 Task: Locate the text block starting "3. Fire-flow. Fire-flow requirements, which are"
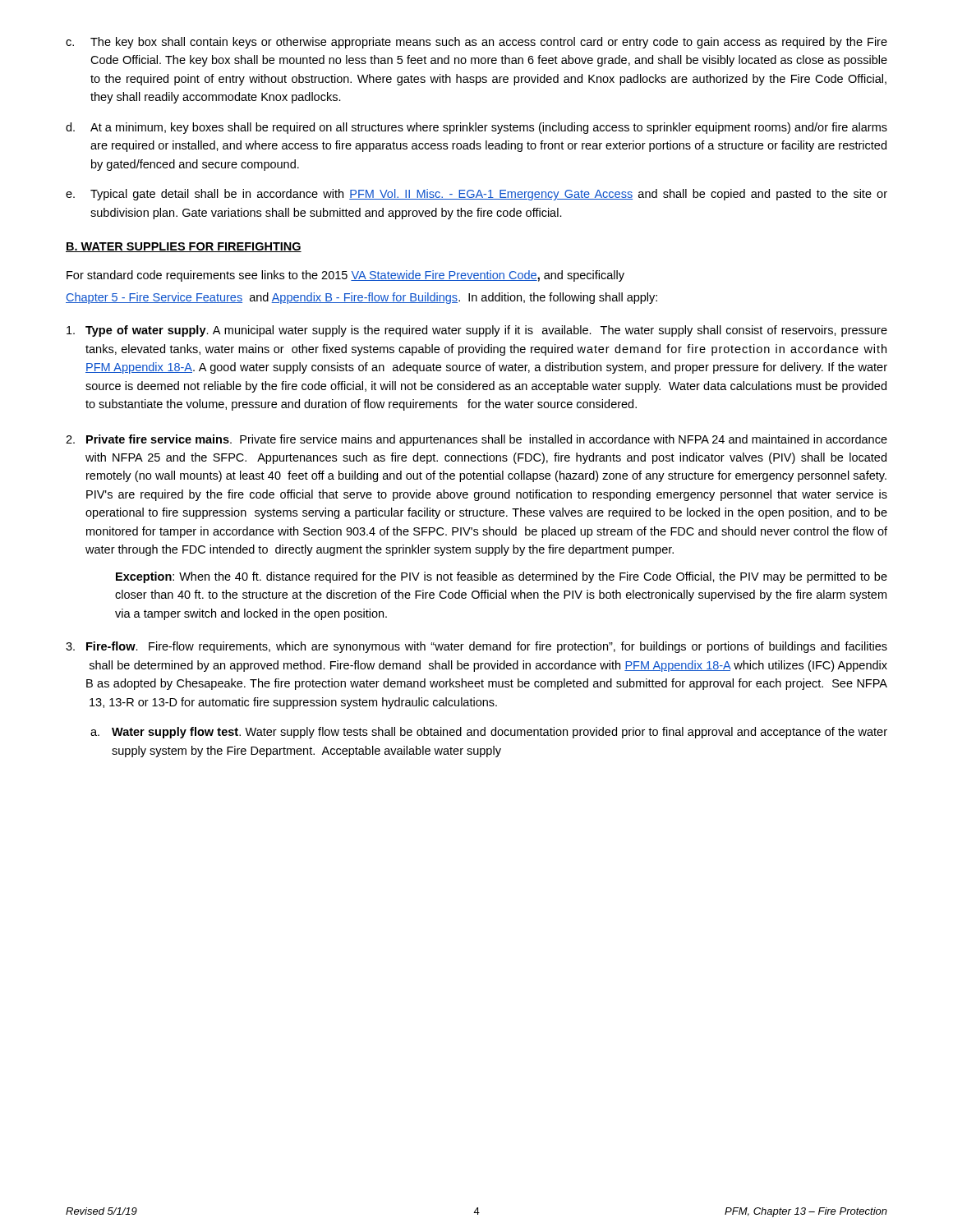coord(476,674)
